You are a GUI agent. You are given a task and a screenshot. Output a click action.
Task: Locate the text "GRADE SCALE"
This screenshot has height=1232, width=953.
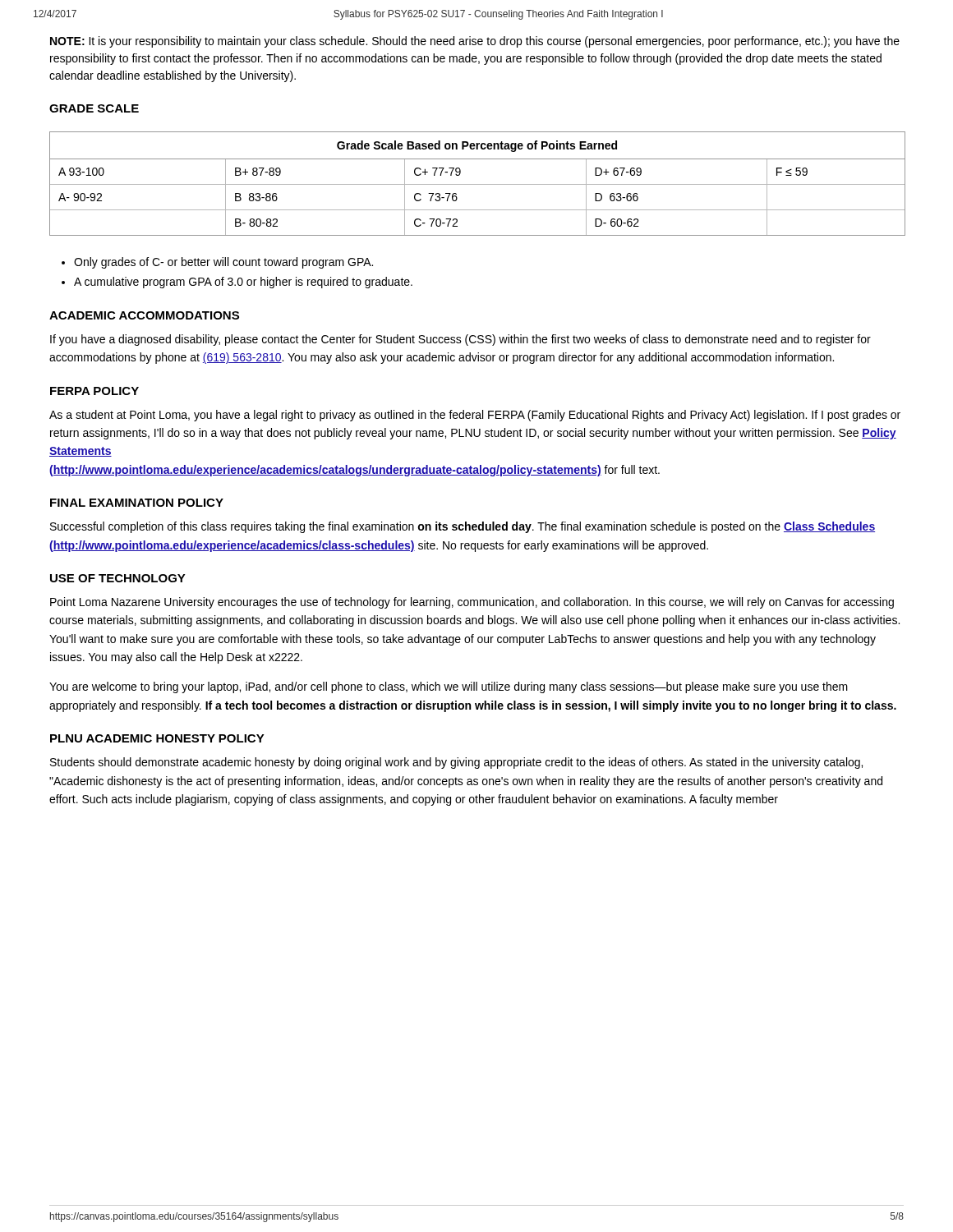tap(94, 108)
